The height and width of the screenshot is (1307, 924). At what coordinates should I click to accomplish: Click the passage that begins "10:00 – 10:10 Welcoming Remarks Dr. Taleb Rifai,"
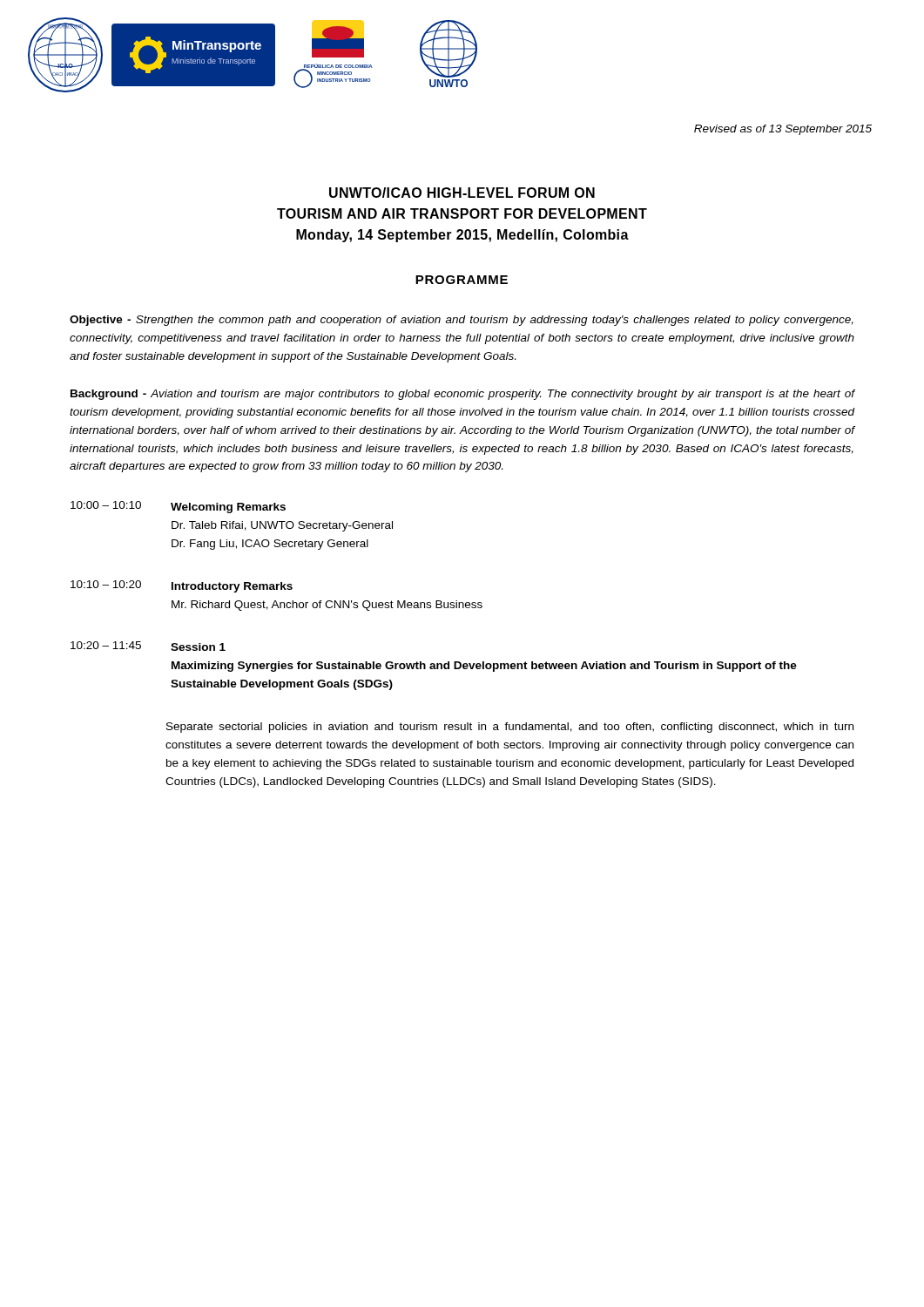click(x=178, y=507)
